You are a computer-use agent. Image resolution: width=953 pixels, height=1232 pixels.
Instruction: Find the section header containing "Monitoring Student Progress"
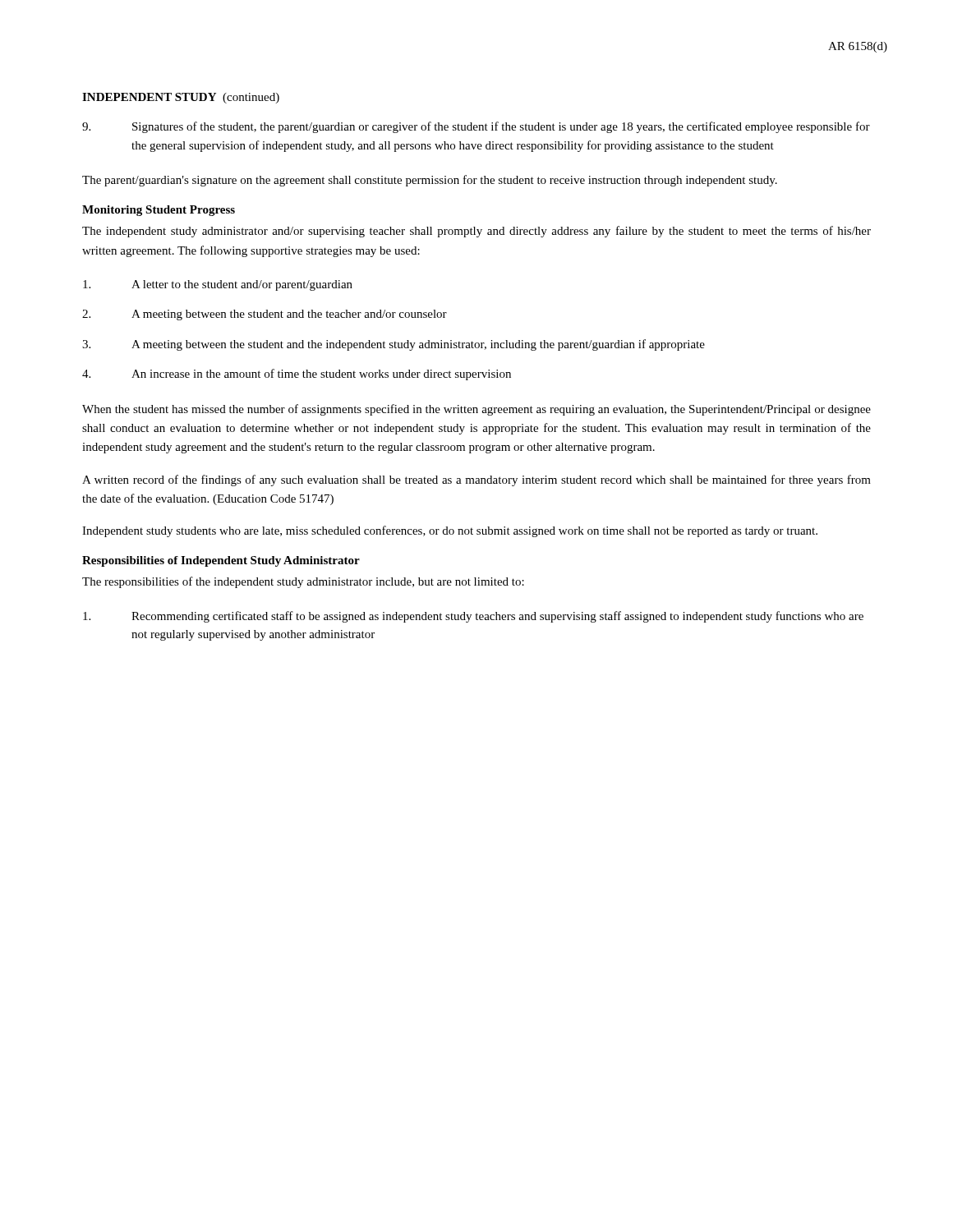point(159,210)
